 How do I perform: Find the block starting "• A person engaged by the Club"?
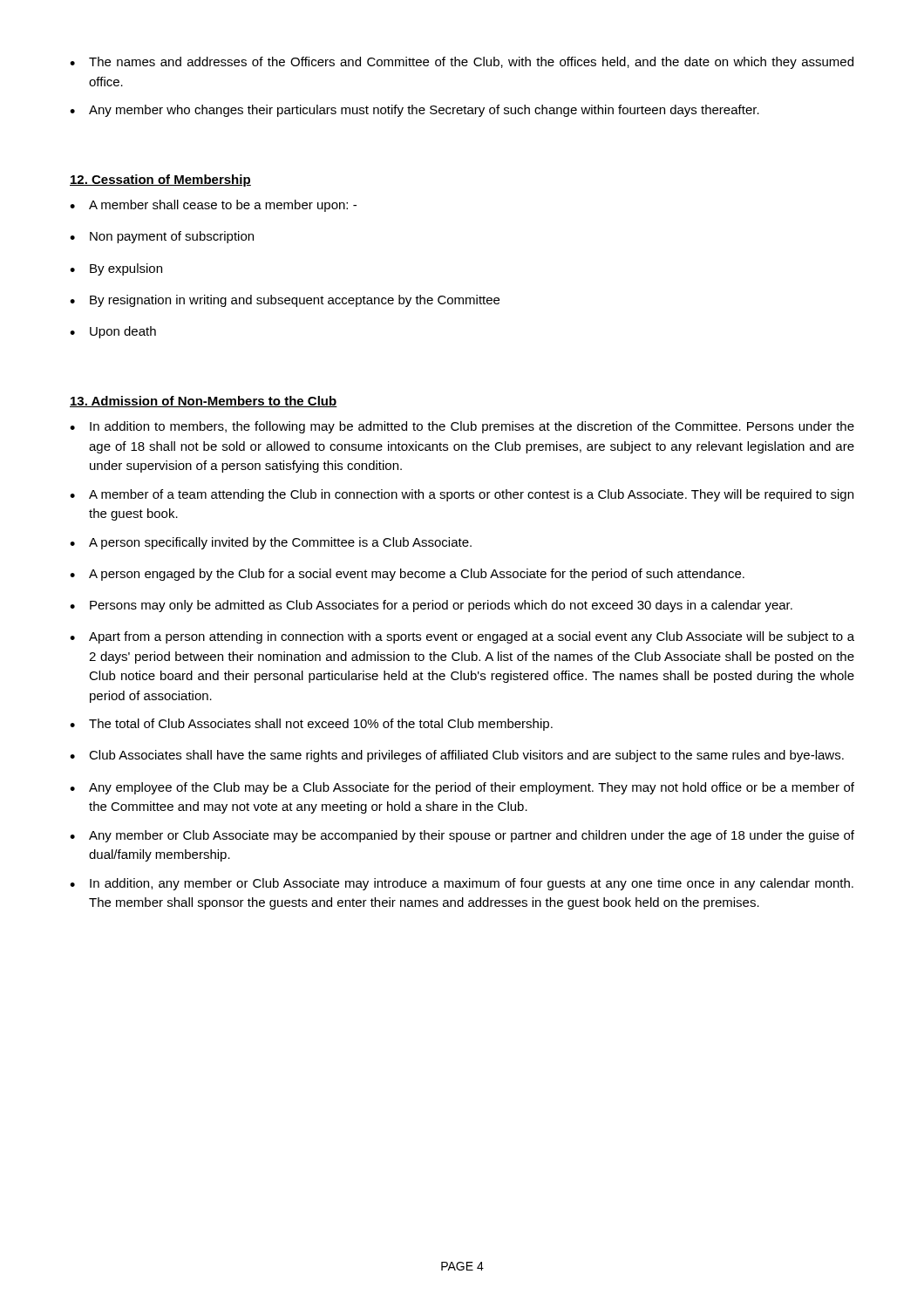pos(462,575)
